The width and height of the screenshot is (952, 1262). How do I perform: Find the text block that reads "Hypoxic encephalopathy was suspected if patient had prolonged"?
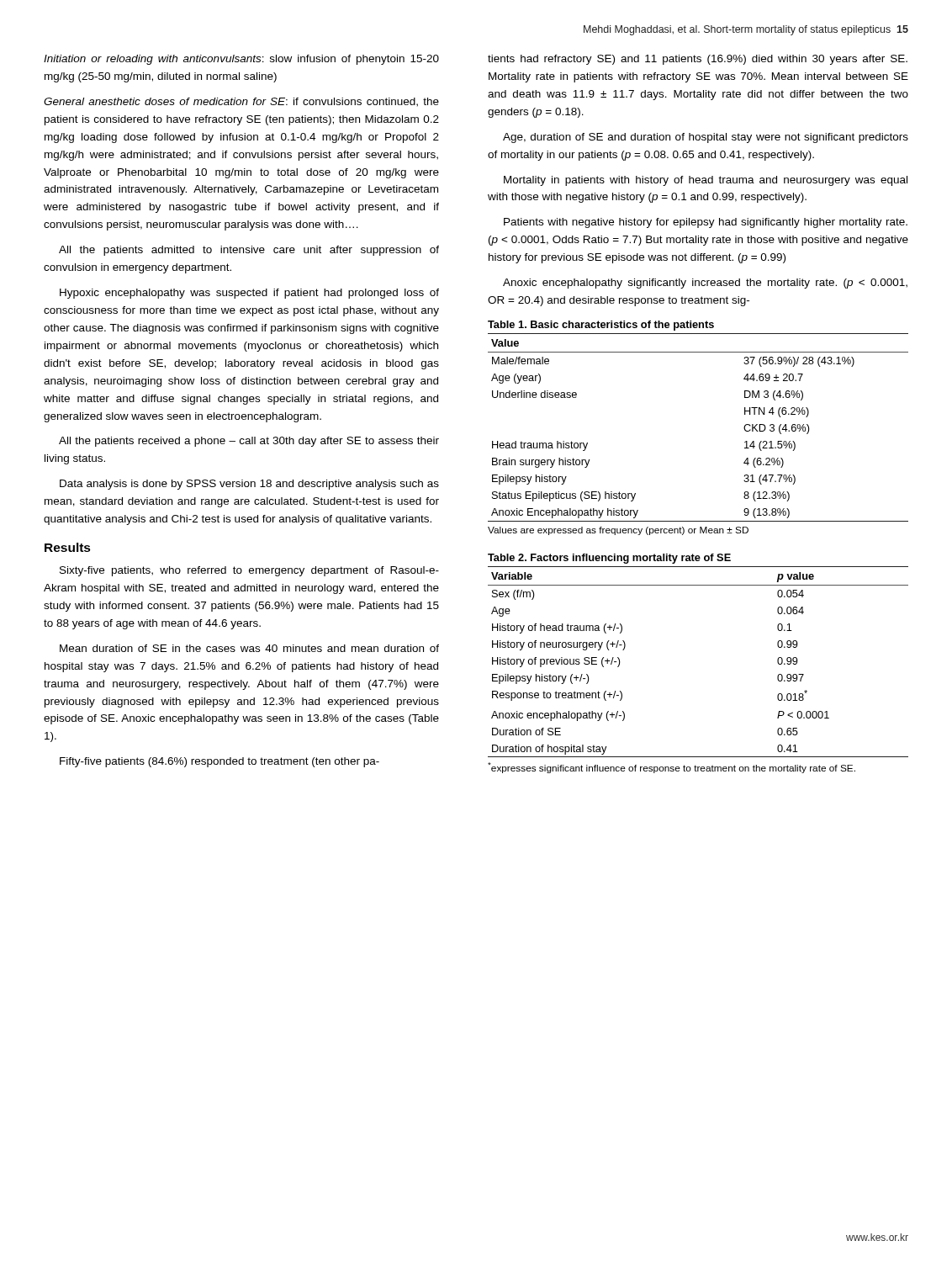click(x=241, y=355)
